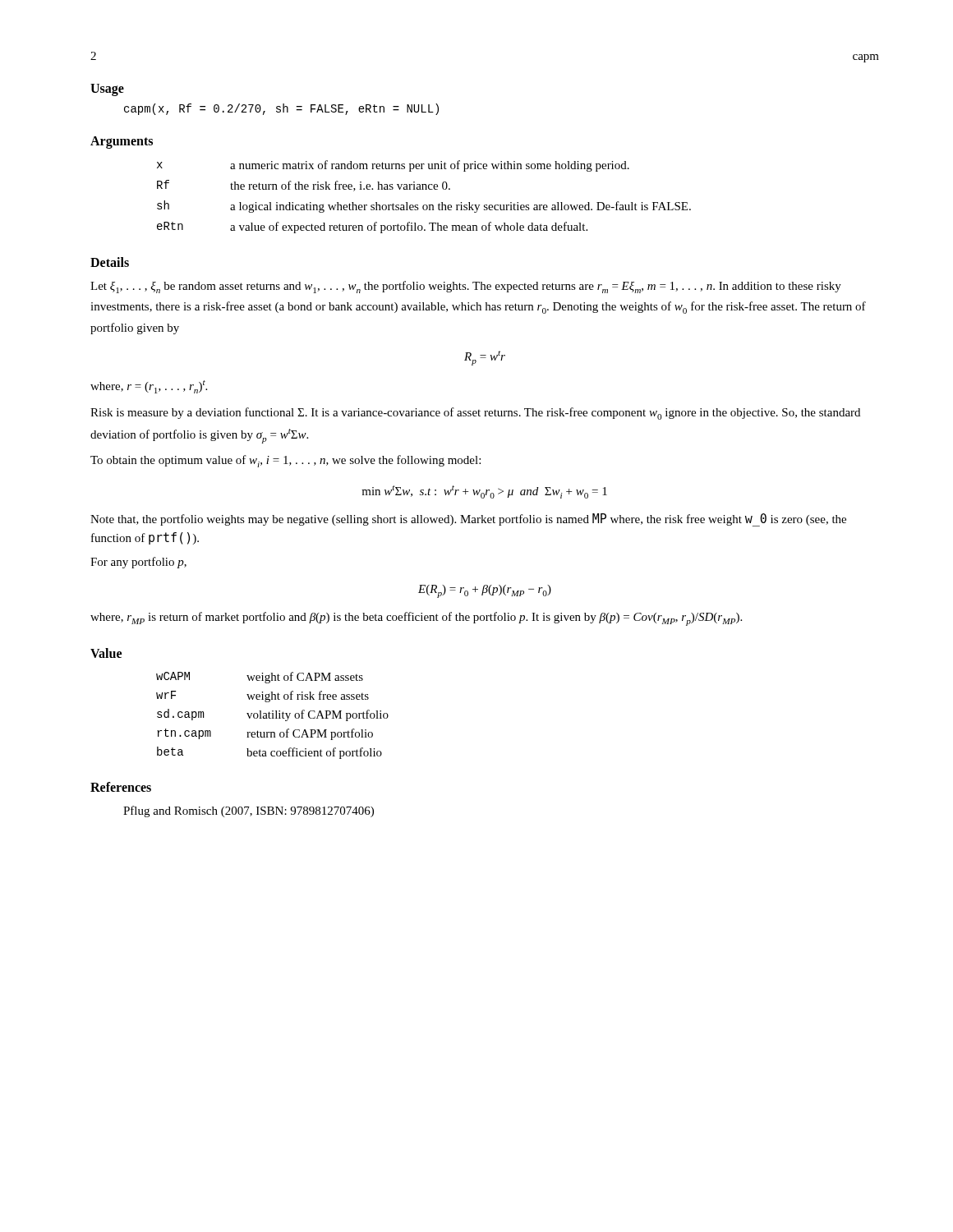Find the block on this page that starts "Pflug and Romisch"
This screenshot has width=953, height=1232.
tap(249, 811)
